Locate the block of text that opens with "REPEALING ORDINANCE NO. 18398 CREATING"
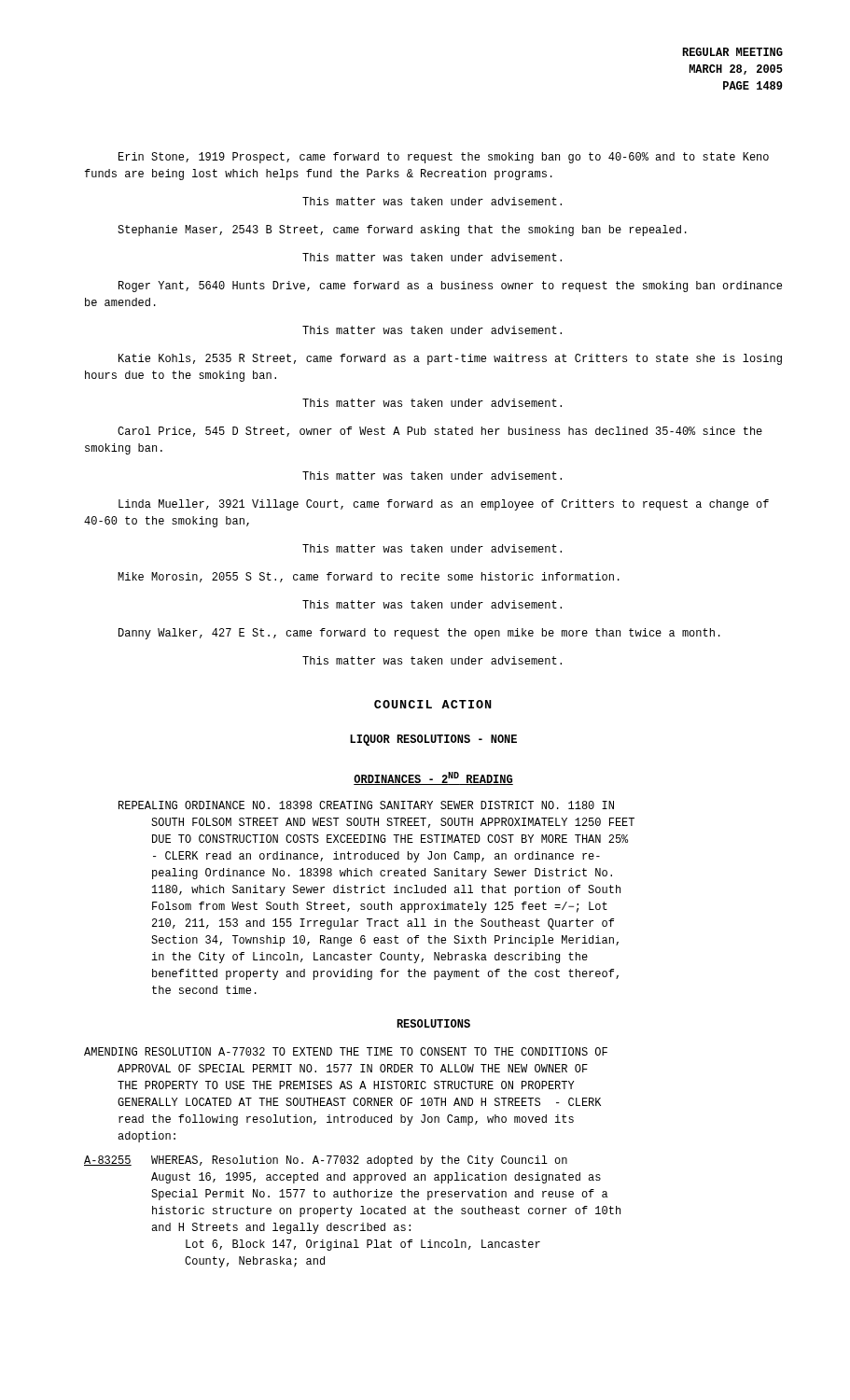 pos(450,899)
